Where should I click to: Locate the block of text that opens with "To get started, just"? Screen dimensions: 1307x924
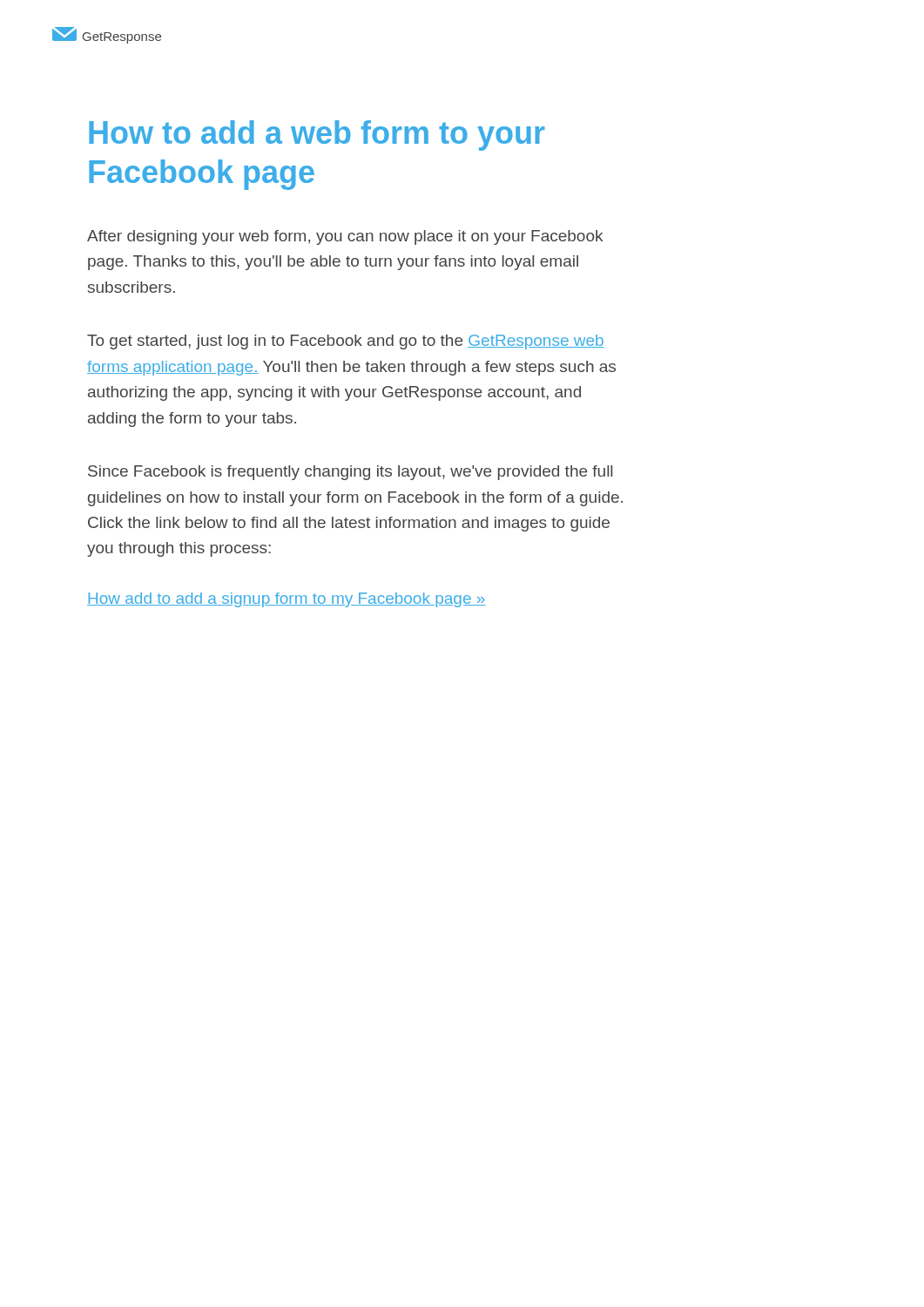tap(357, 379)
